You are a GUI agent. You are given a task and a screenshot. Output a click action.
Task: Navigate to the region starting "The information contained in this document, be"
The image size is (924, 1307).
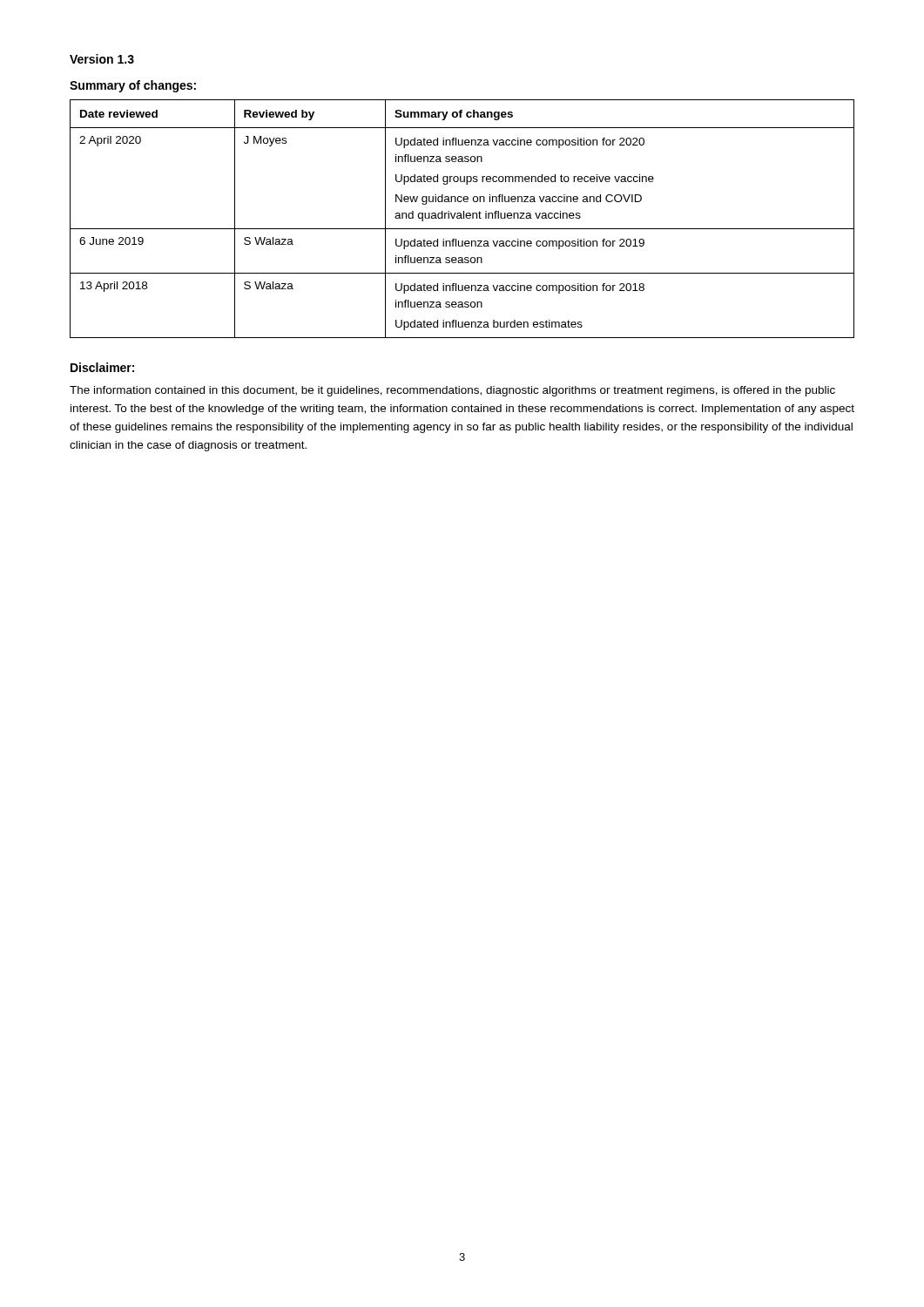462,417
